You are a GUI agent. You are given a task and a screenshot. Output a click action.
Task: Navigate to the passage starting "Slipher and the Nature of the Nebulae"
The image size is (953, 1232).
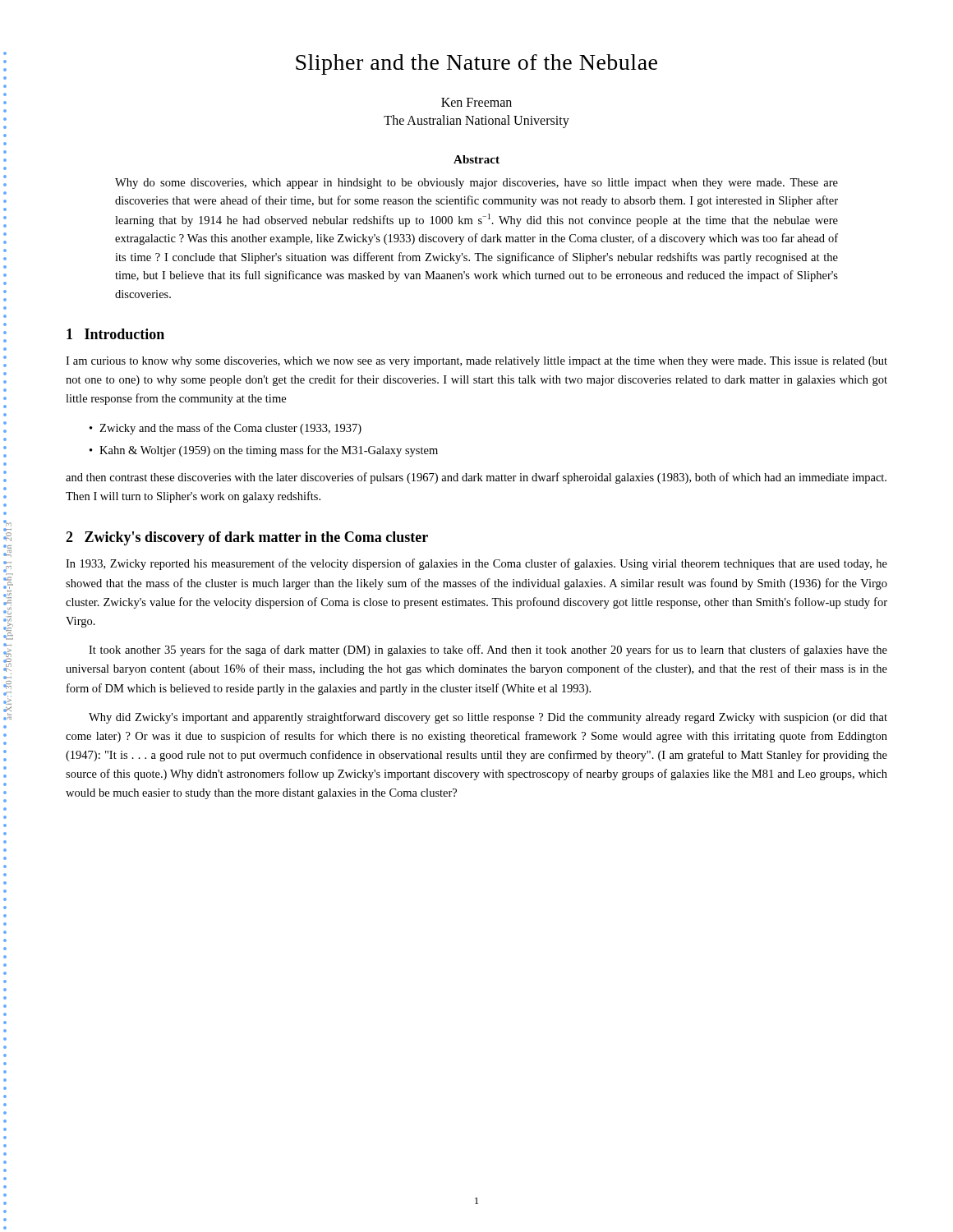476,62
